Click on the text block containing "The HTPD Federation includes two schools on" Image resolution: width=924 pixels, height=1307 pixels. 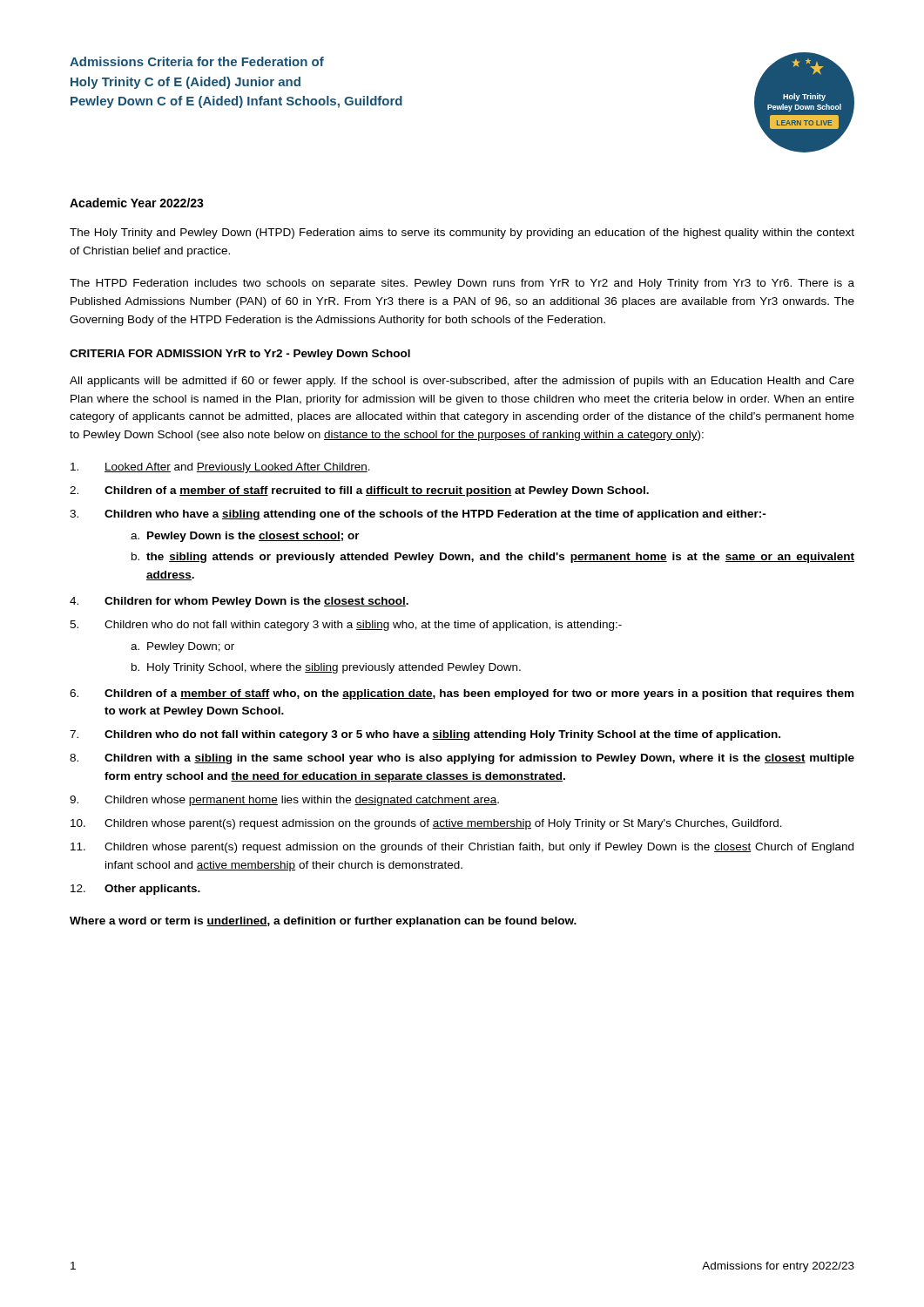[x=462, y=301]
